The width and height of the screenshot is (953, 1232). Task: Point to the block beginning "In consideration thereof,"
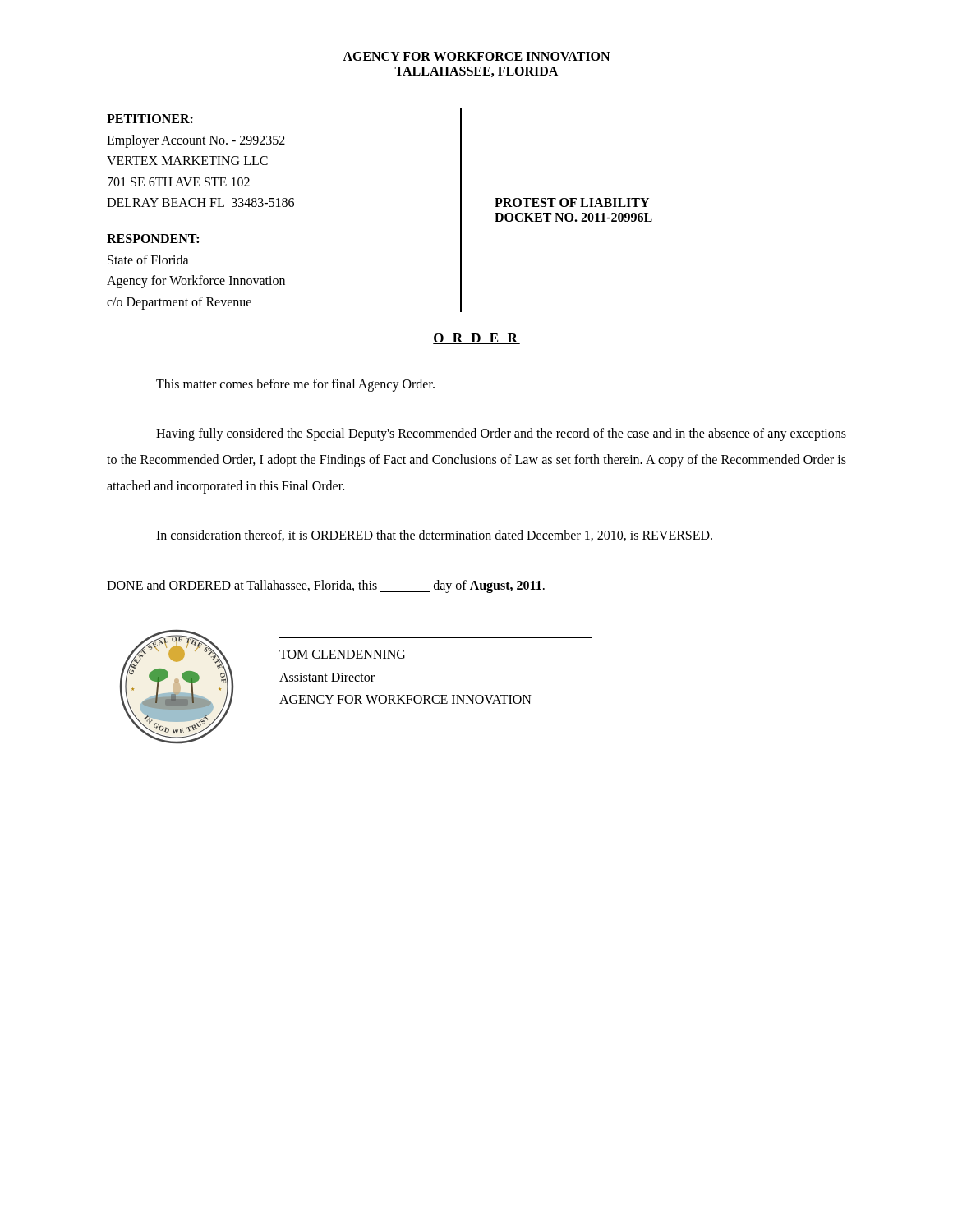coord(435,535)
